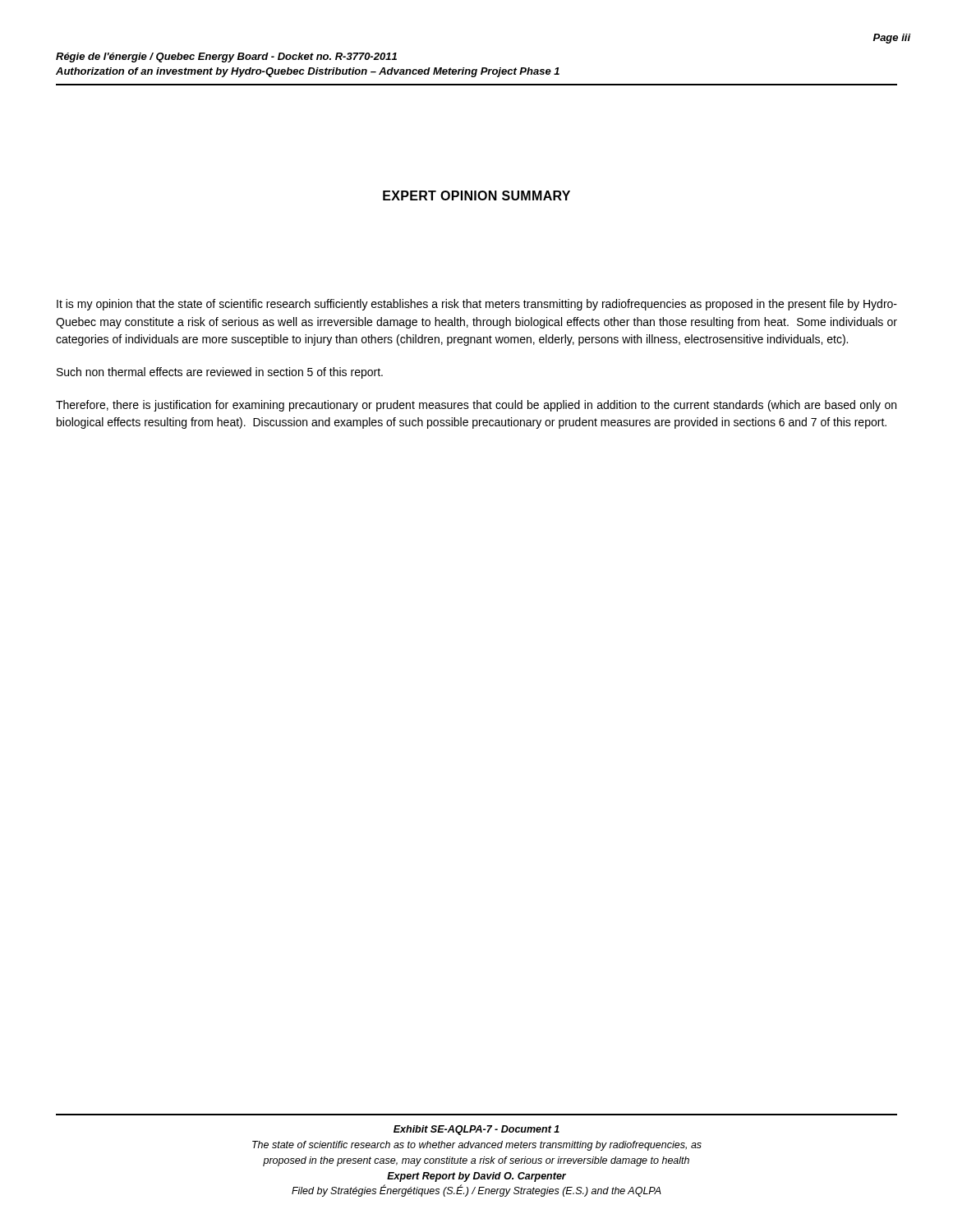
Task: Select the text block containing "It is my opinion that"
Action: (x=476, y=322)
